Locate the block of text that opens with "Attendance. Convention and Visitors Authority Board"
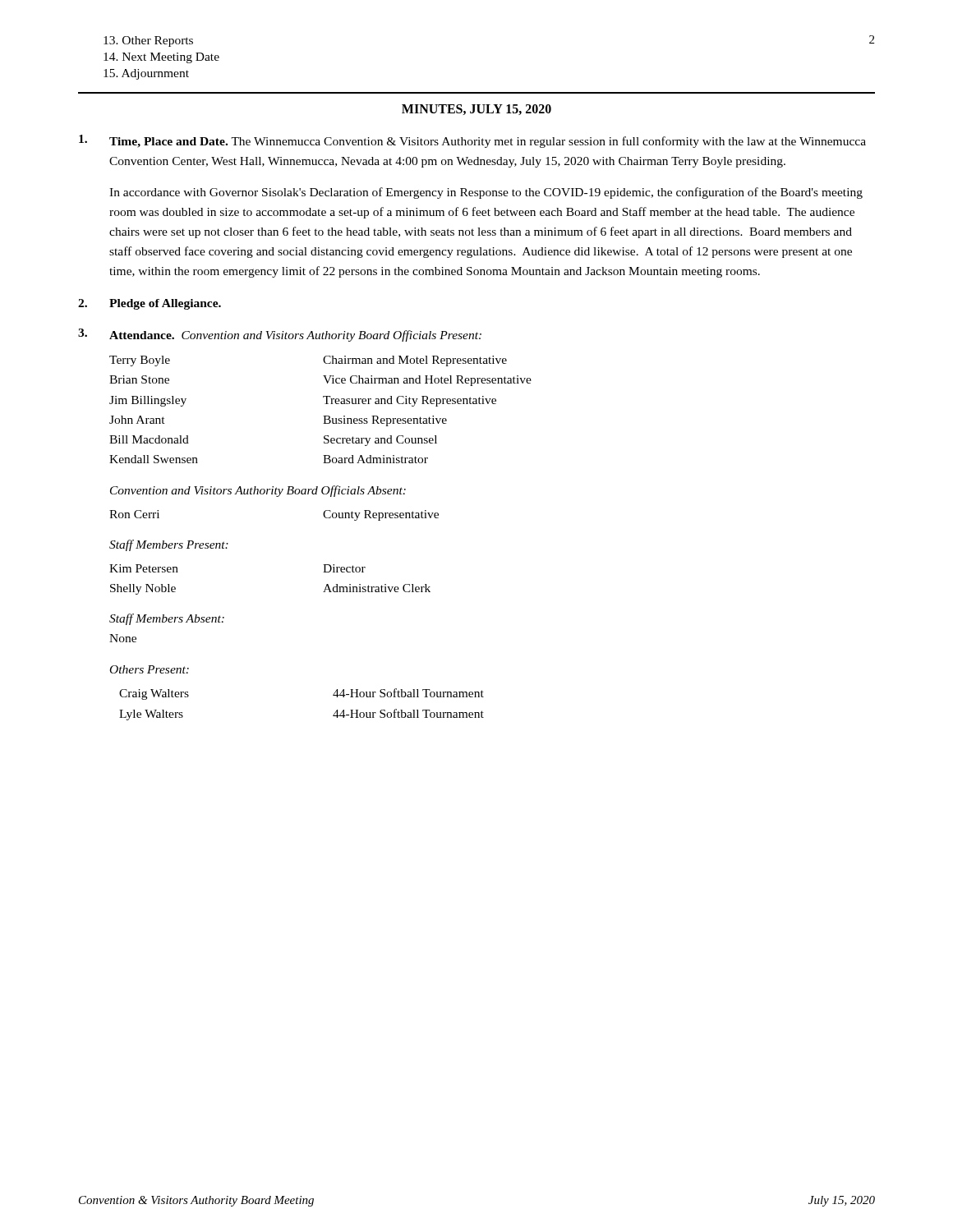The width and height of the screenshot is (953, 1232). click(296, 335)
